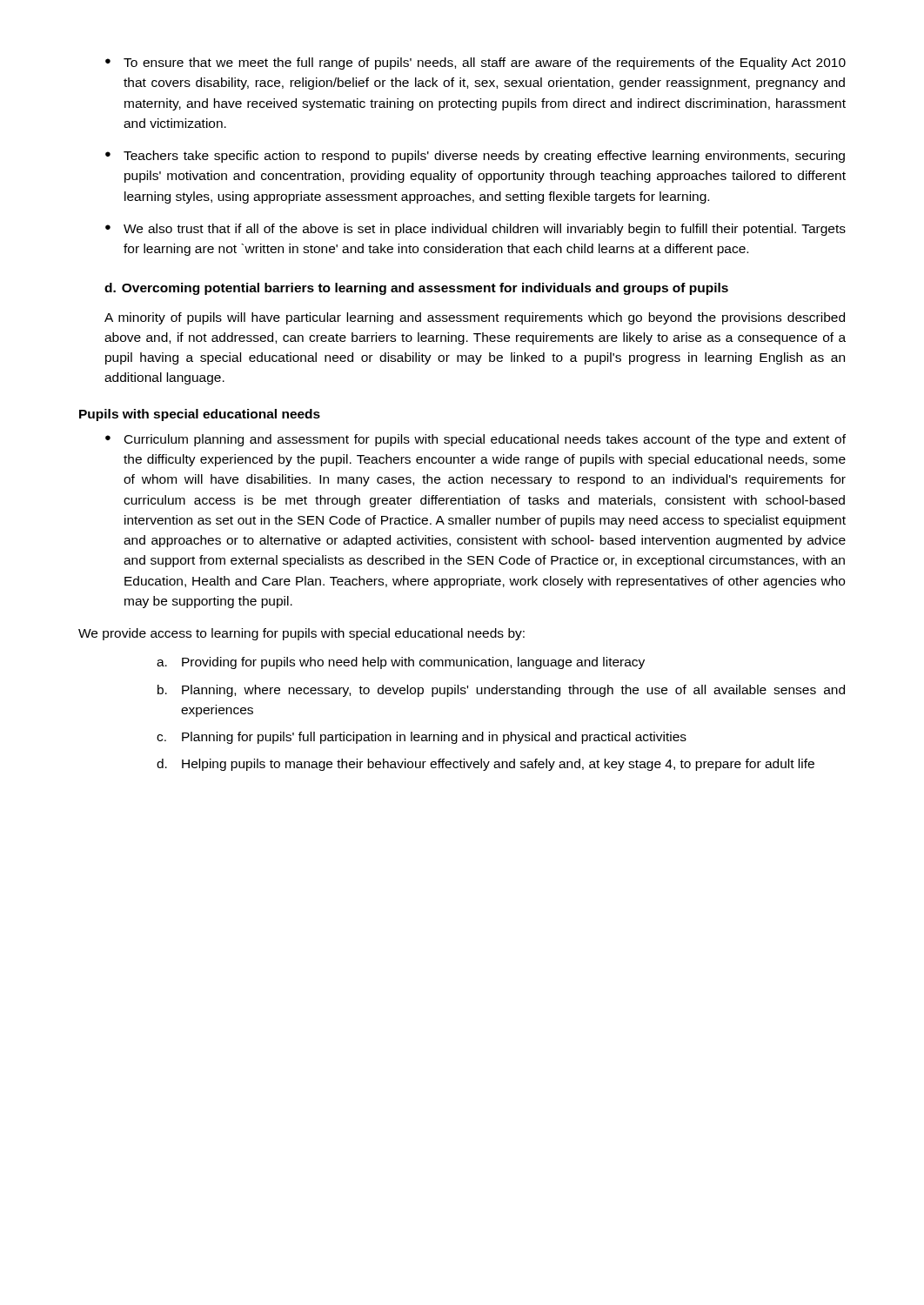Screen dimensions: 1305x924
Task: Click on the block starting "We also trust that if all of the"
Action: click(475, 238)
